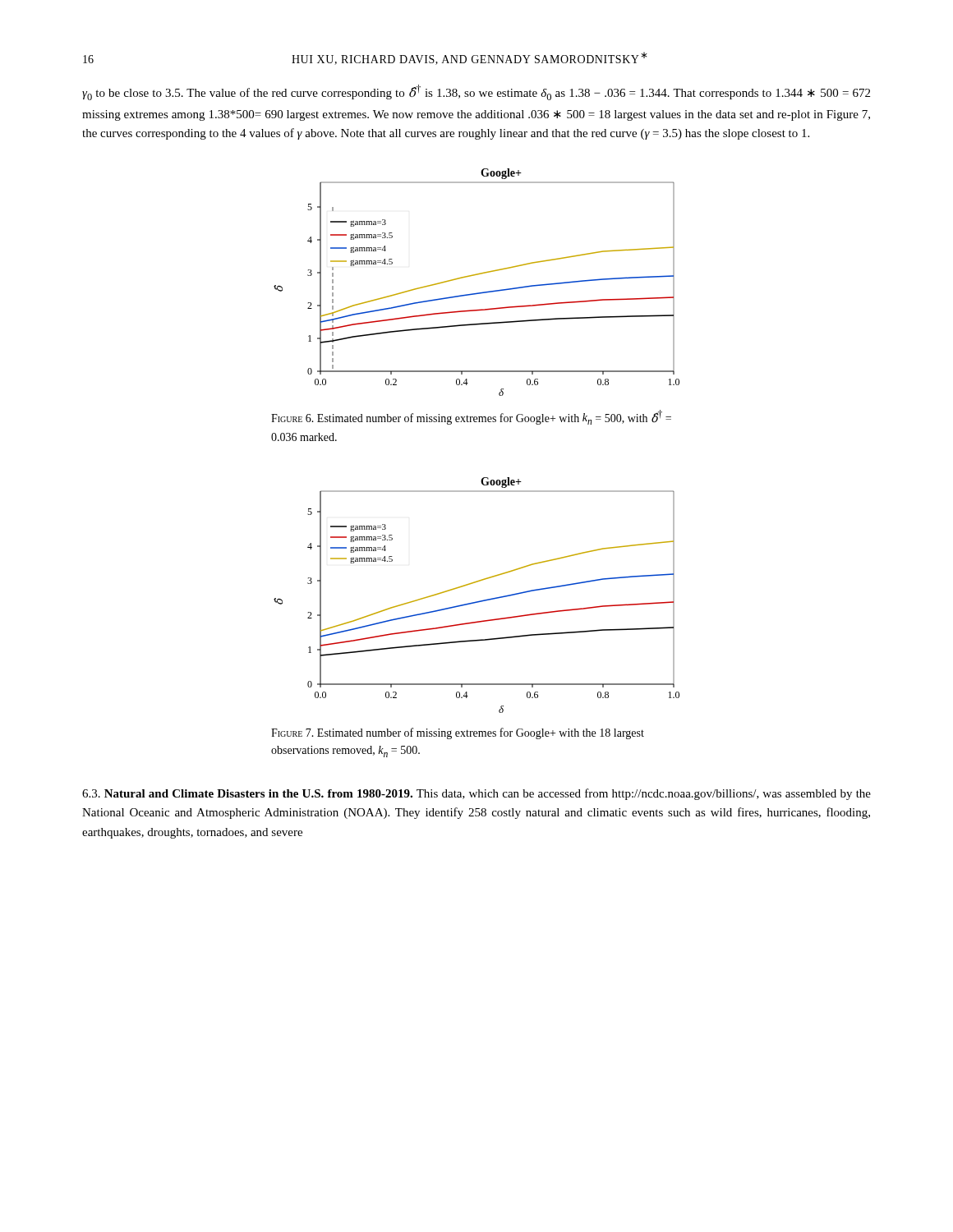Click on the block starting "6.3. Natural and"
Screen dimensions: 1232x953
[x=476, y=813]
